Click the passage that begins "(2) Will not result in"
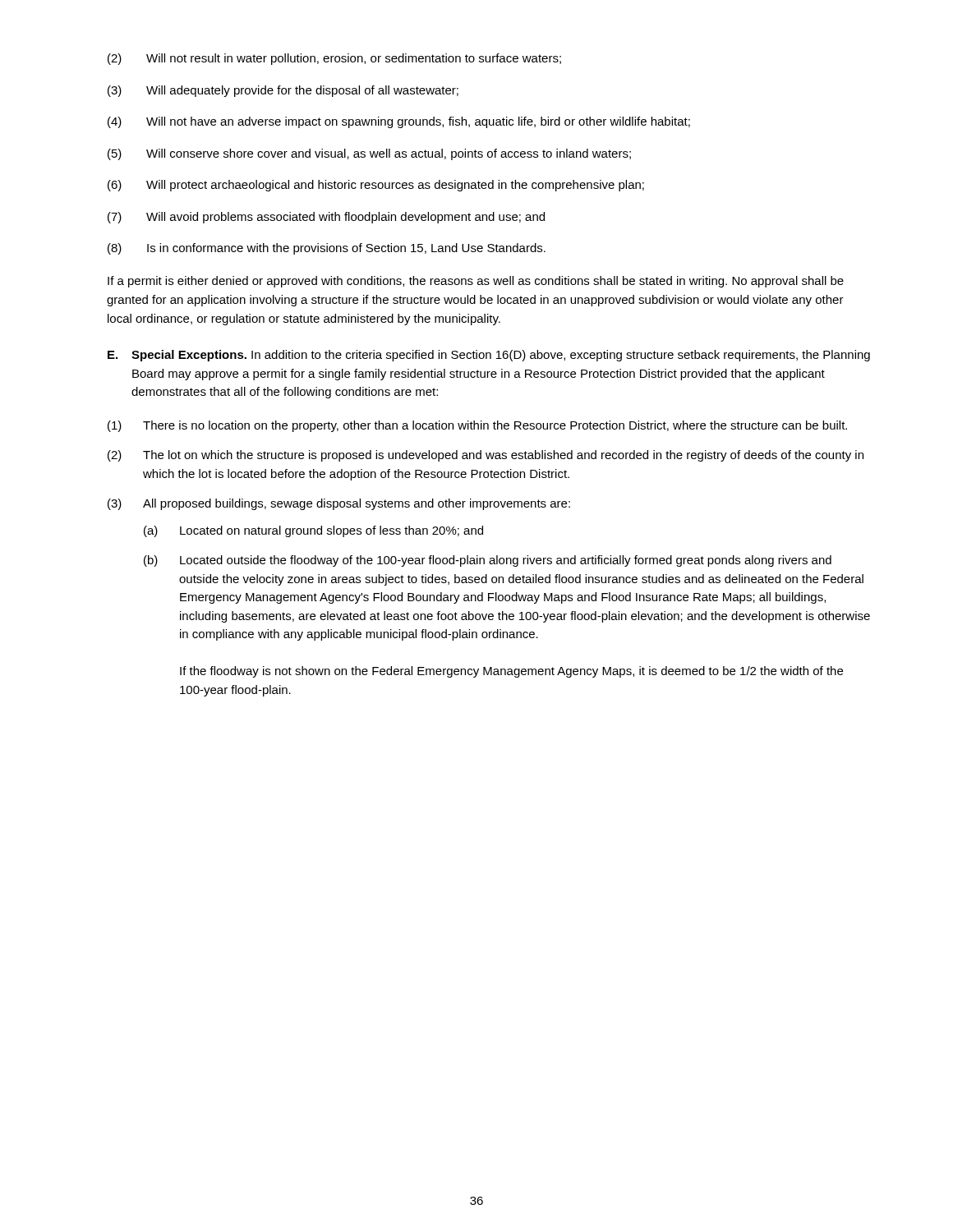 [x=489, y=59]
